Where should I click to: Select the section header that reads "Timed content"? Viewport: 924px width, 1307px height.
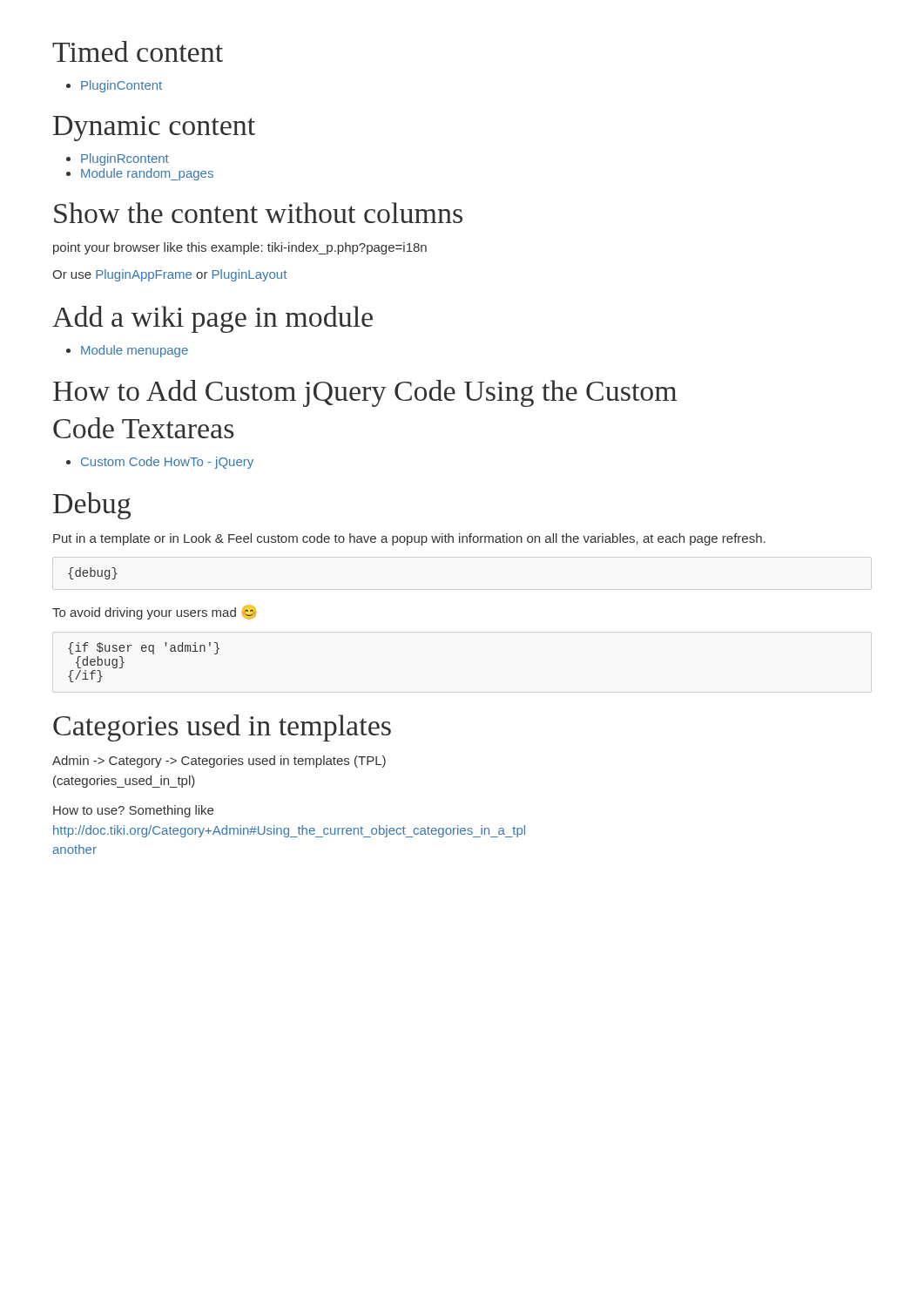click(x=138, y=51)
